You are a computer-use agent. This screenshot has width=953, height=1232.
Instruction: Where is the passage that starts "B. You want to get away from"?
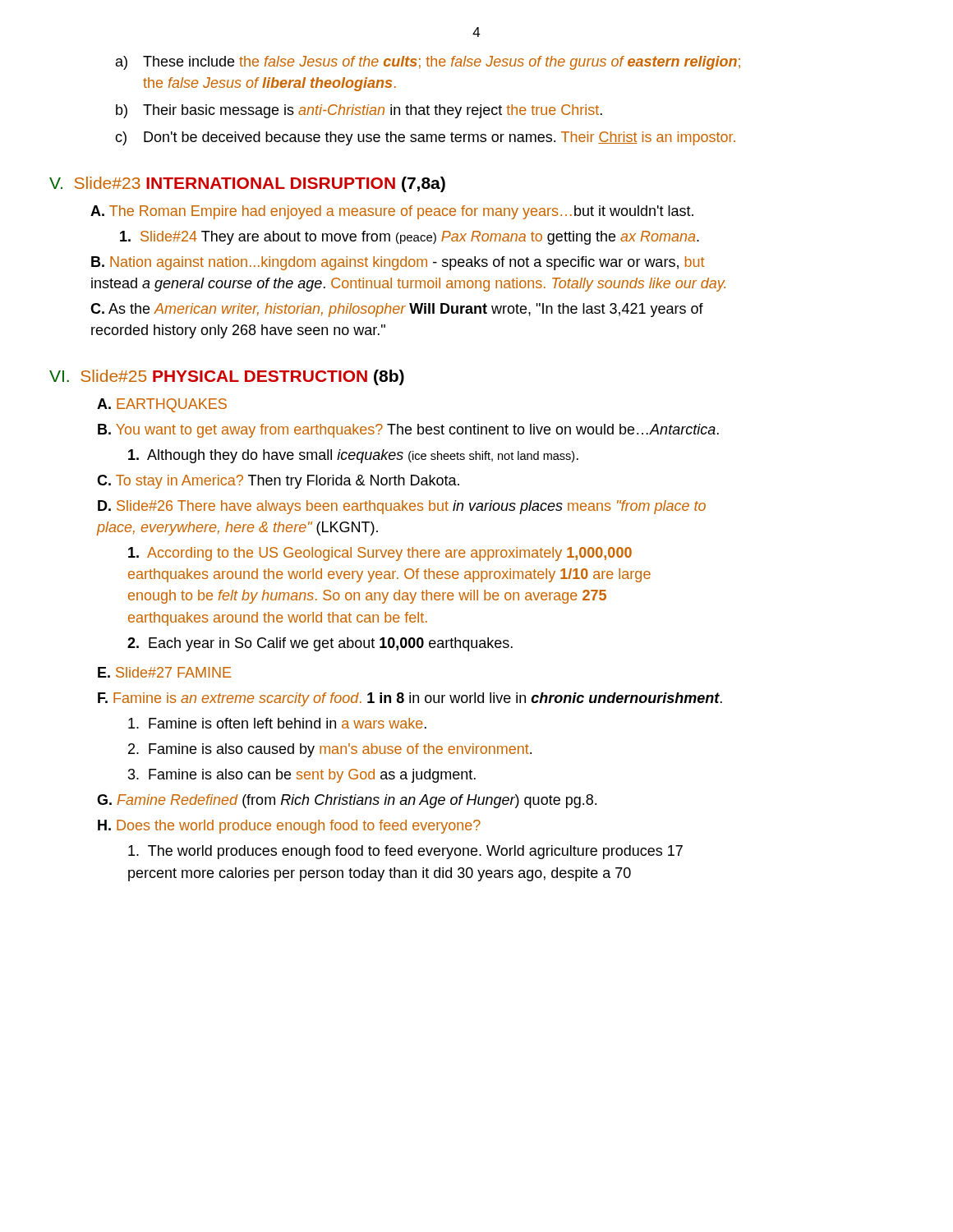[408, 429]
